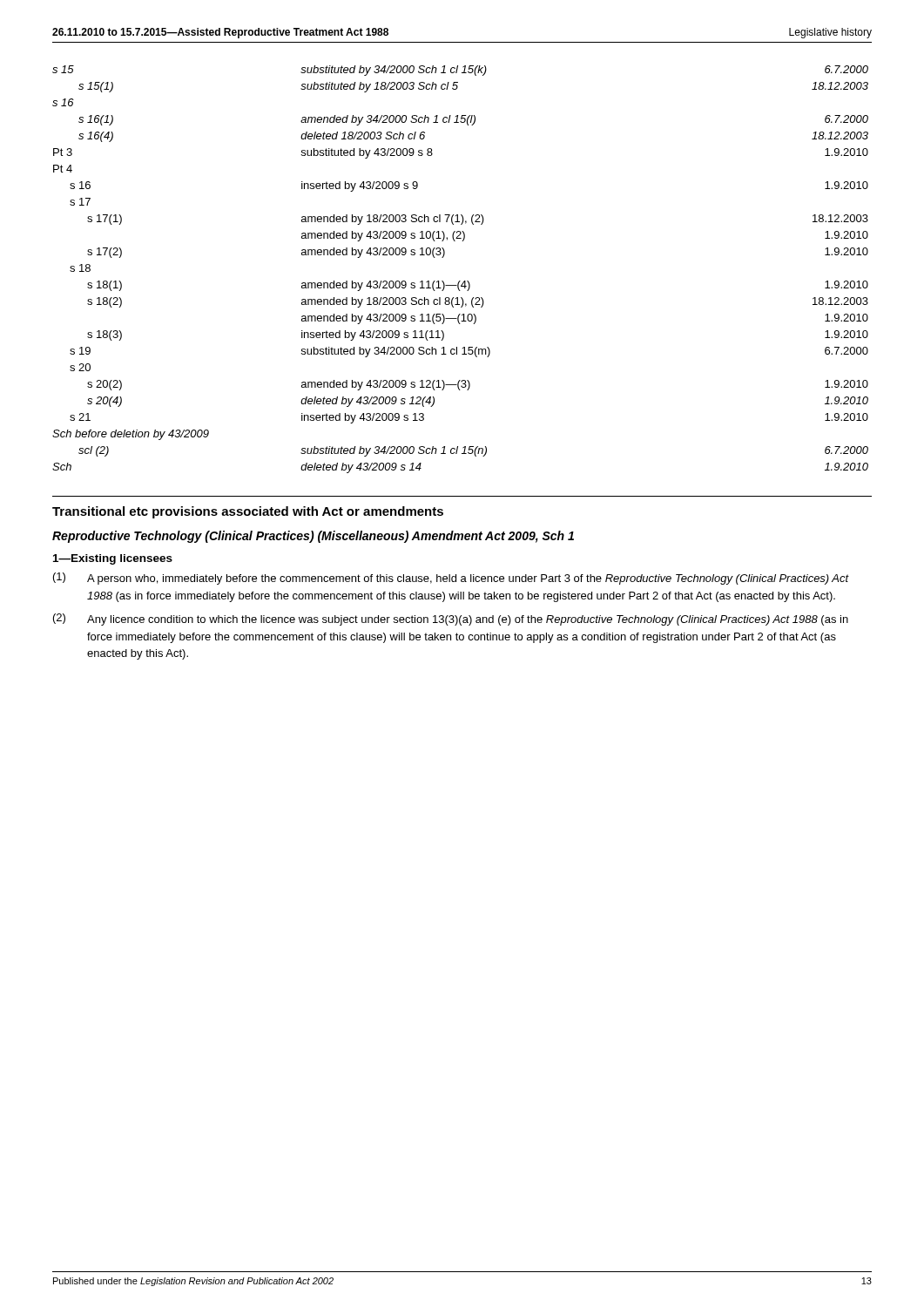Select the list item containing "(2) Any licence condition to which the"
The width and height of the screenshot is (924, 1307).
[x=462, y=636]
